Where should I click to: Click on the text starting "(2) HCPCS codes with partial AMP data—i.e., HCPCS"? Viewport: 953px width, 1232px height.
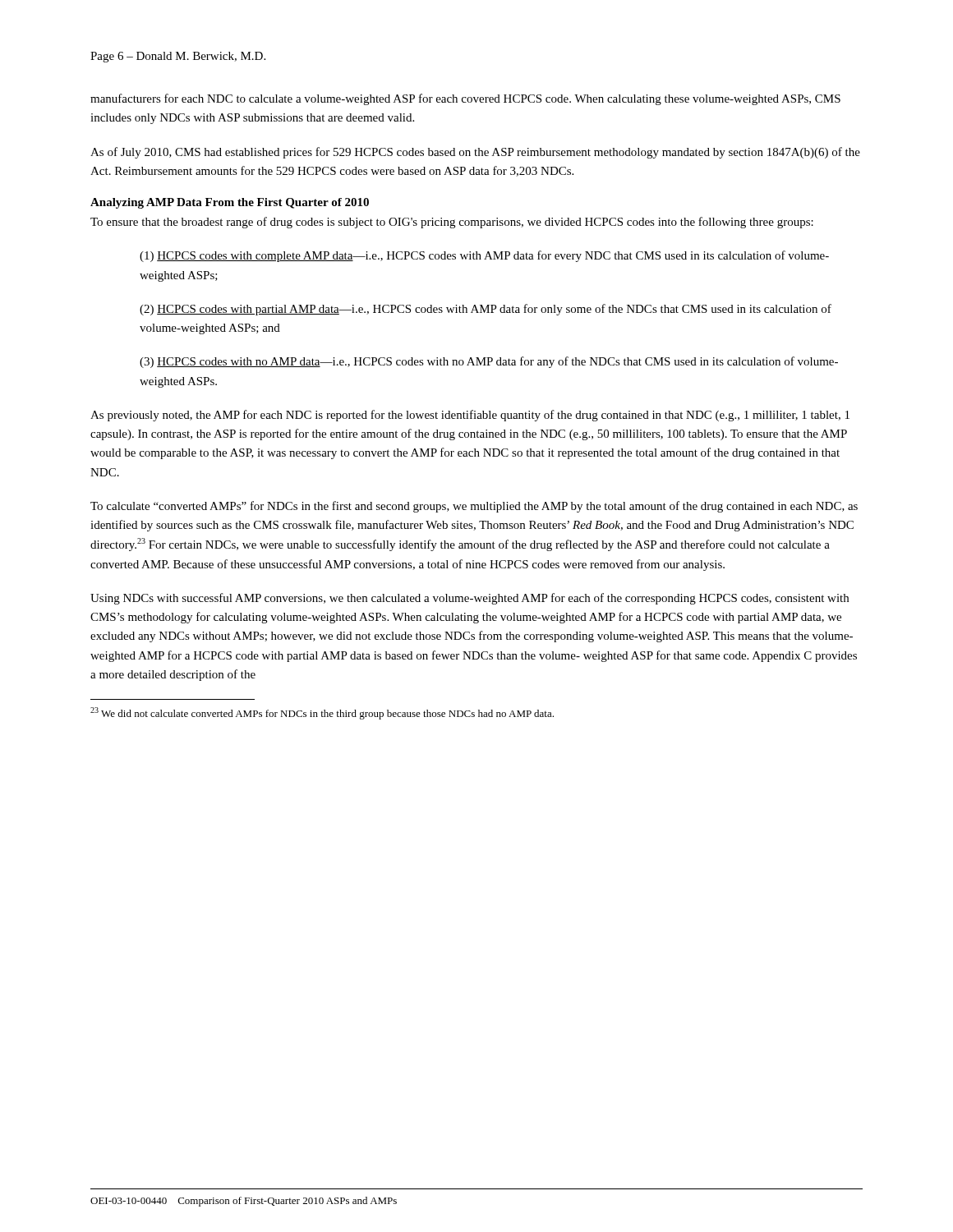(485, 318)
